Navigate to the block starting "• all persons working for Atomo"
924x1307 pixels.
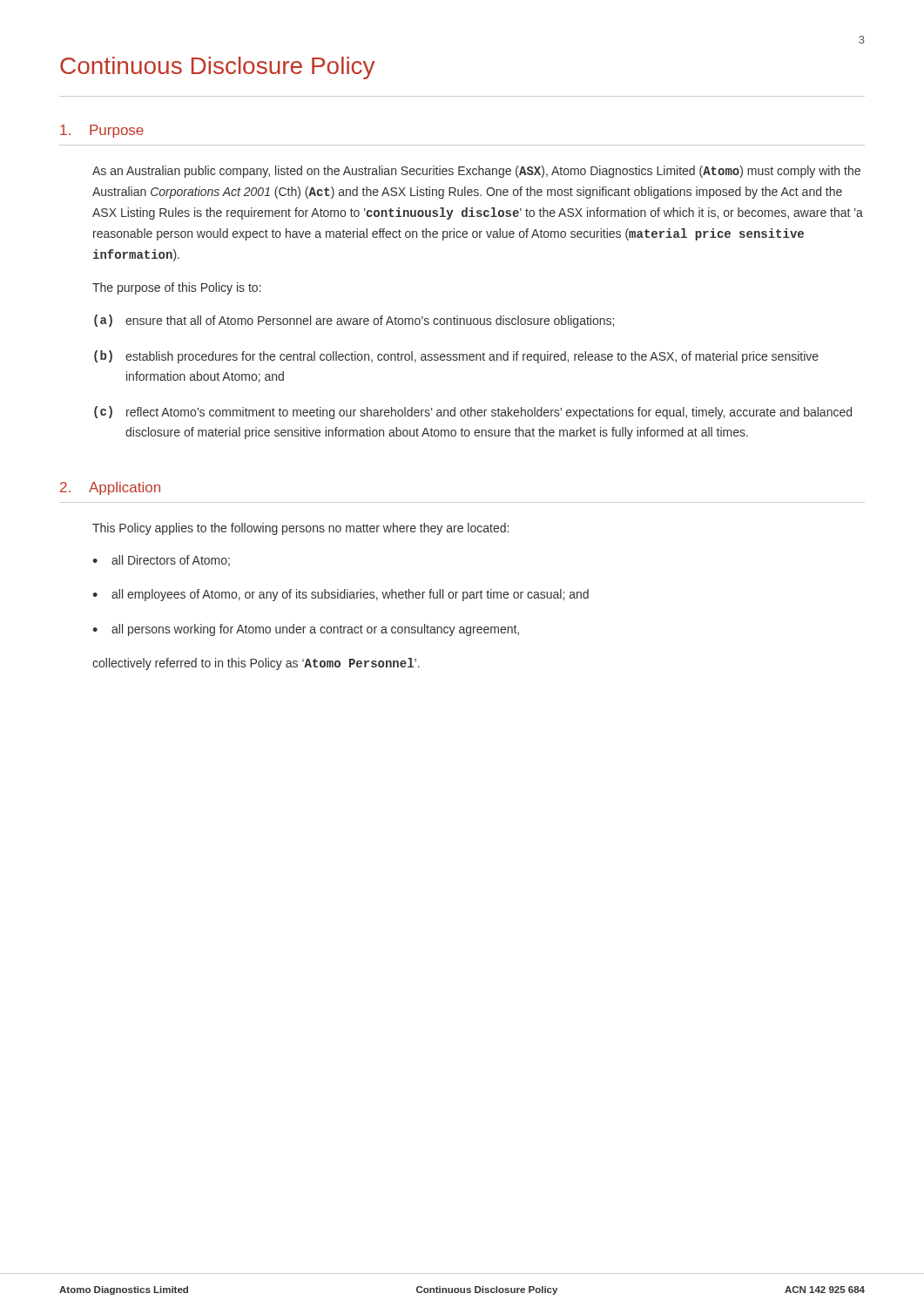pos(479,630)
